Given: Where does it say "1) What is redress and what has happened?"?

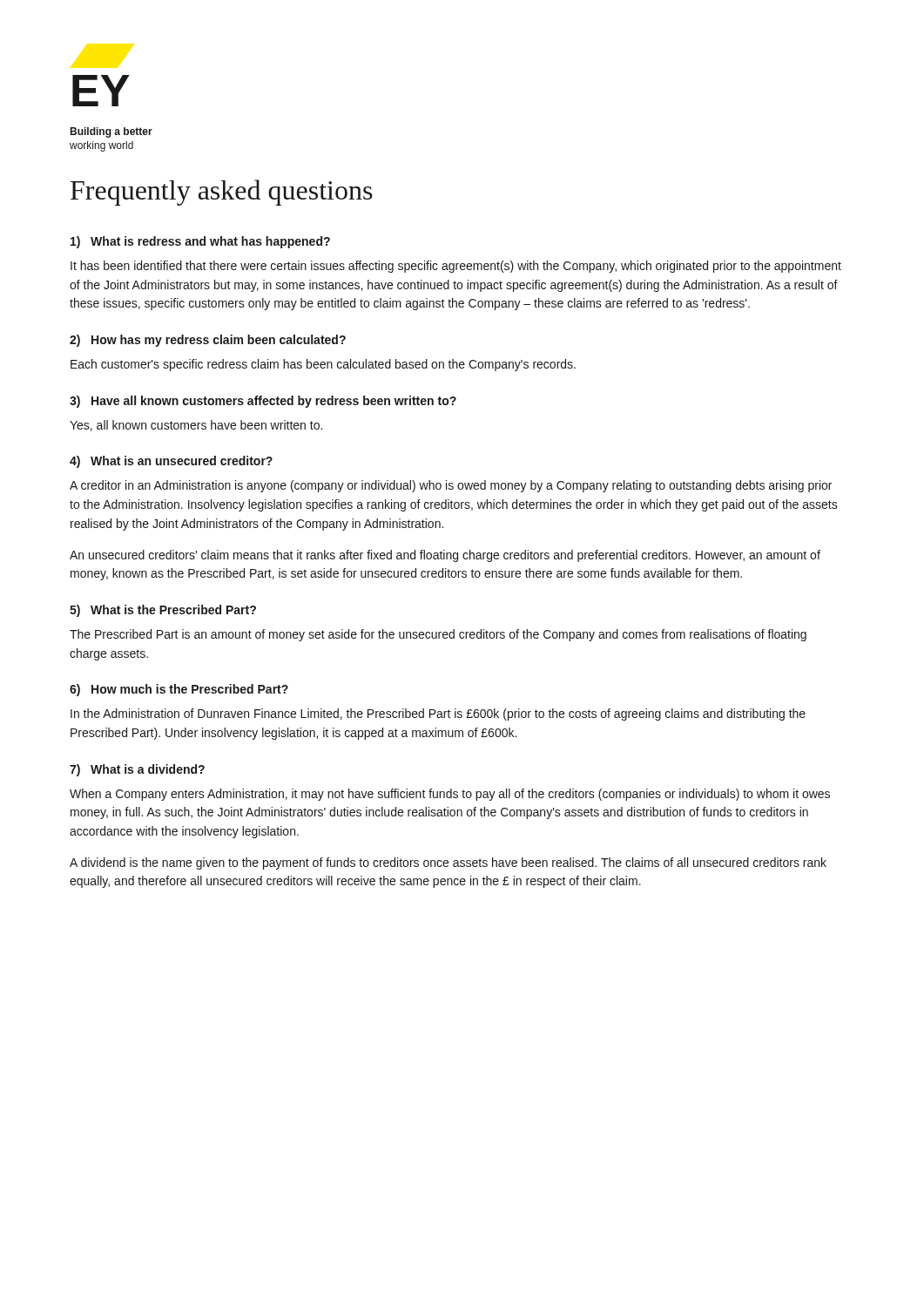Looking at the screenshot, I should (200, 242).
